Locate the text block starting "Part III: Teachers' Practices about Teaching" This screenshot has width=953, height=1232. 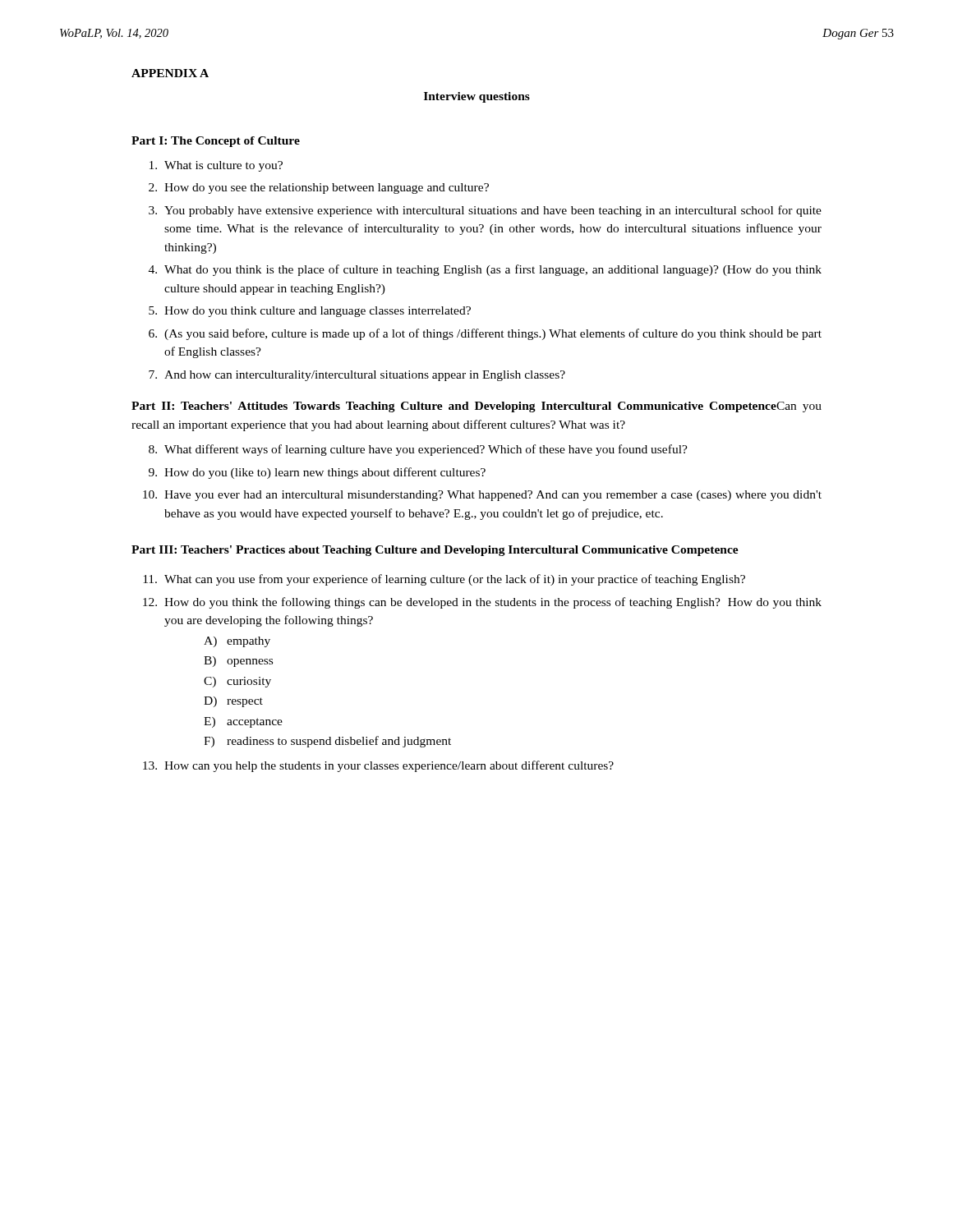(x=435, y=549)
